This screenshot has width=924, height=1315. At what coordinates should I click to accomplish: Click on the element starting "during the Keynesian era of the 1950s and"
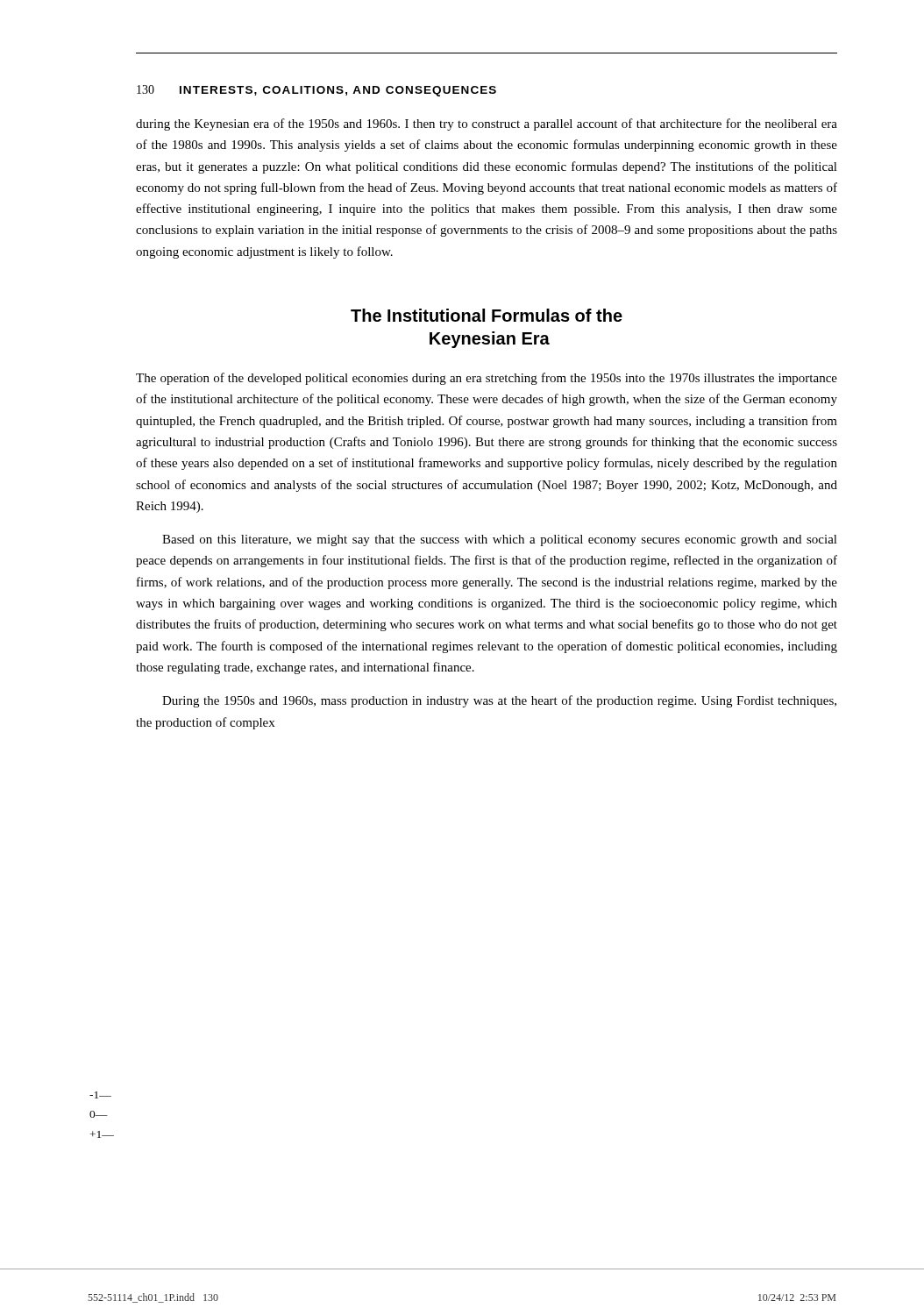coord(487,188)
